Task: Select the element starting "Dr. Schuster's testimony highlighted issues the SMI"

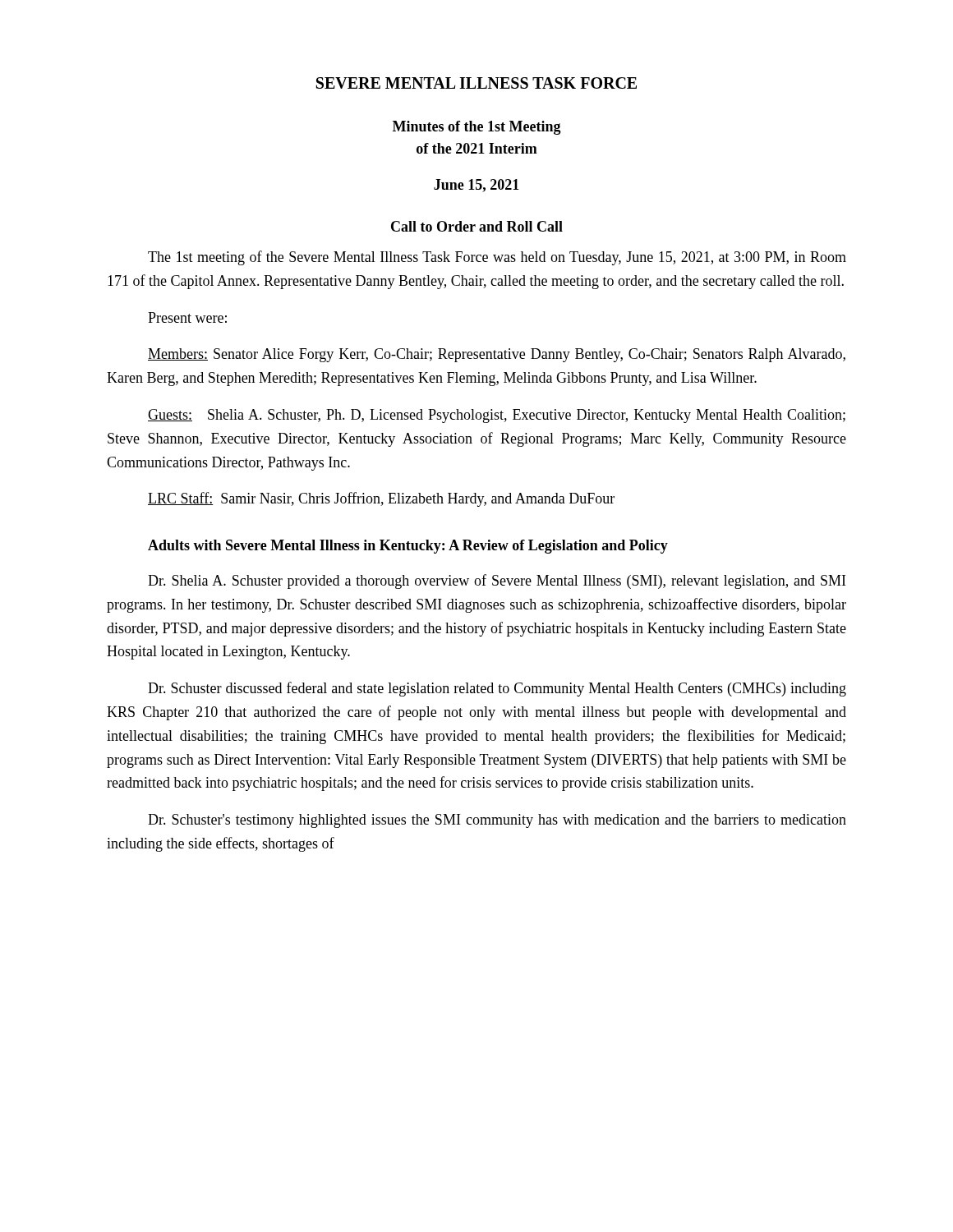Action: point(476,832)
